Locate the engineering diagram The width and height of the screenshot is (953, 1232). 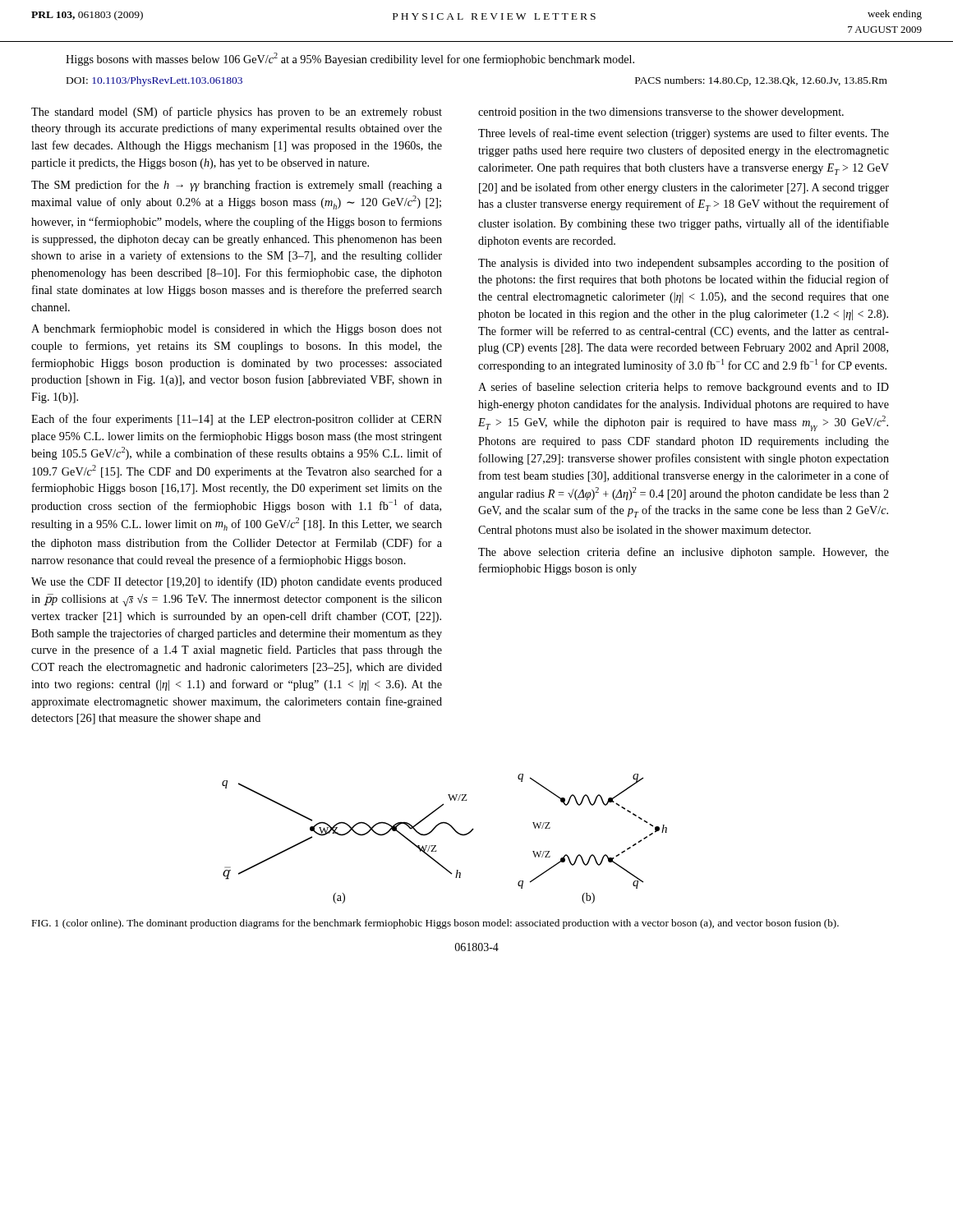pos(476,833)
